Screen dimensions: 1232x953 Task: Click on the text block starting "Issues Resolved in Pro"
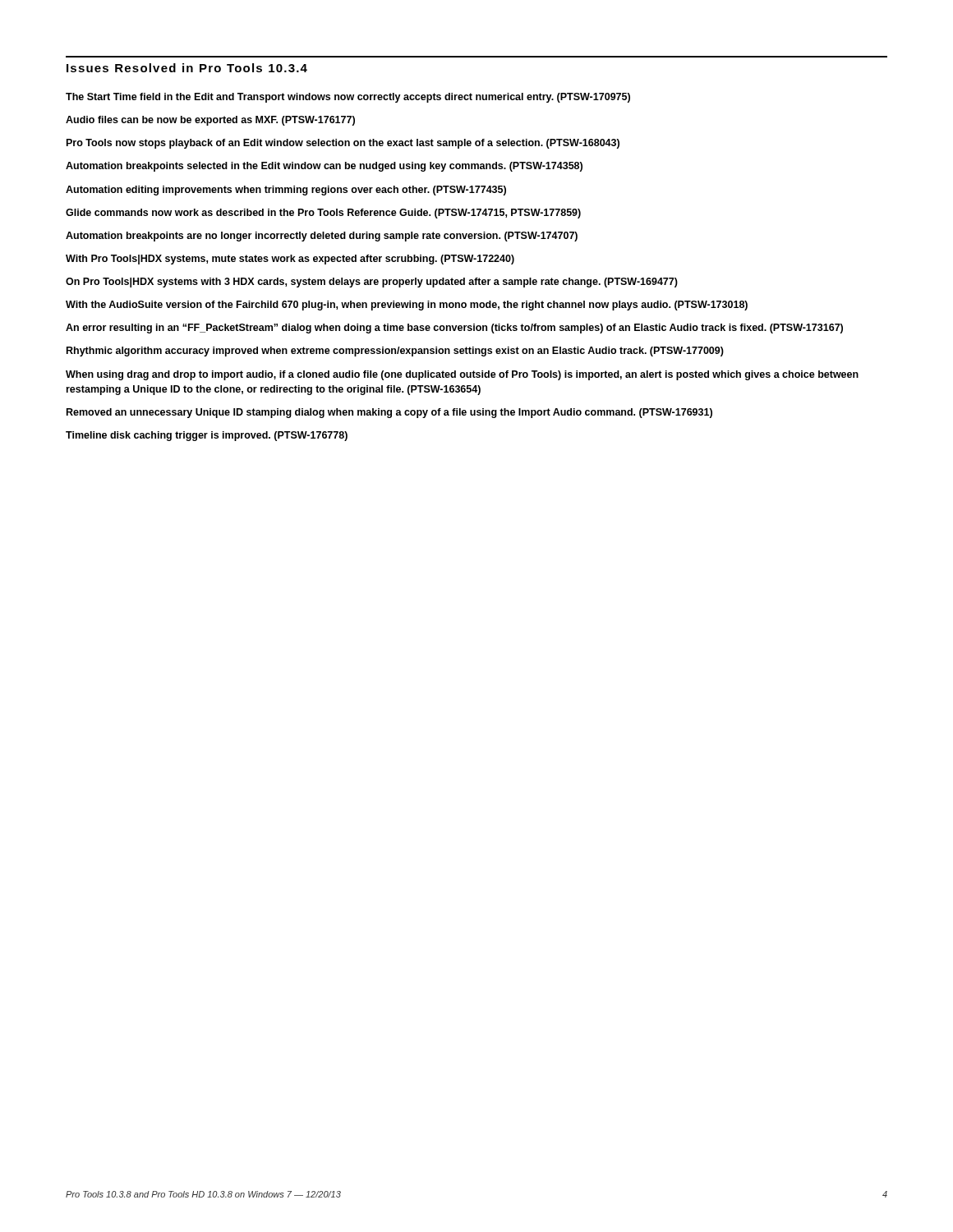pos(187,68)
